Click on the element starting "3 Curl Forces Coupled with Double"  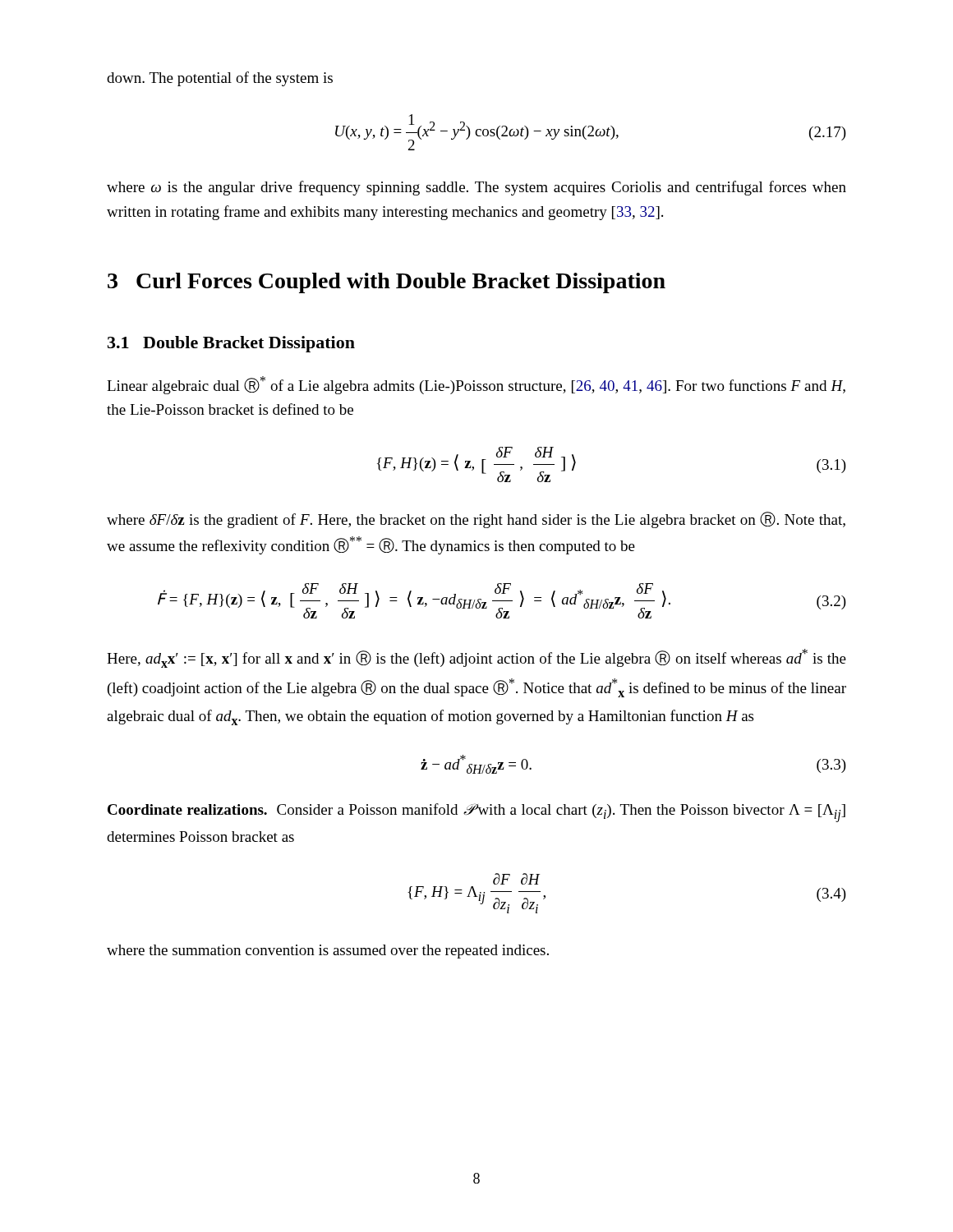pos(386,281)
